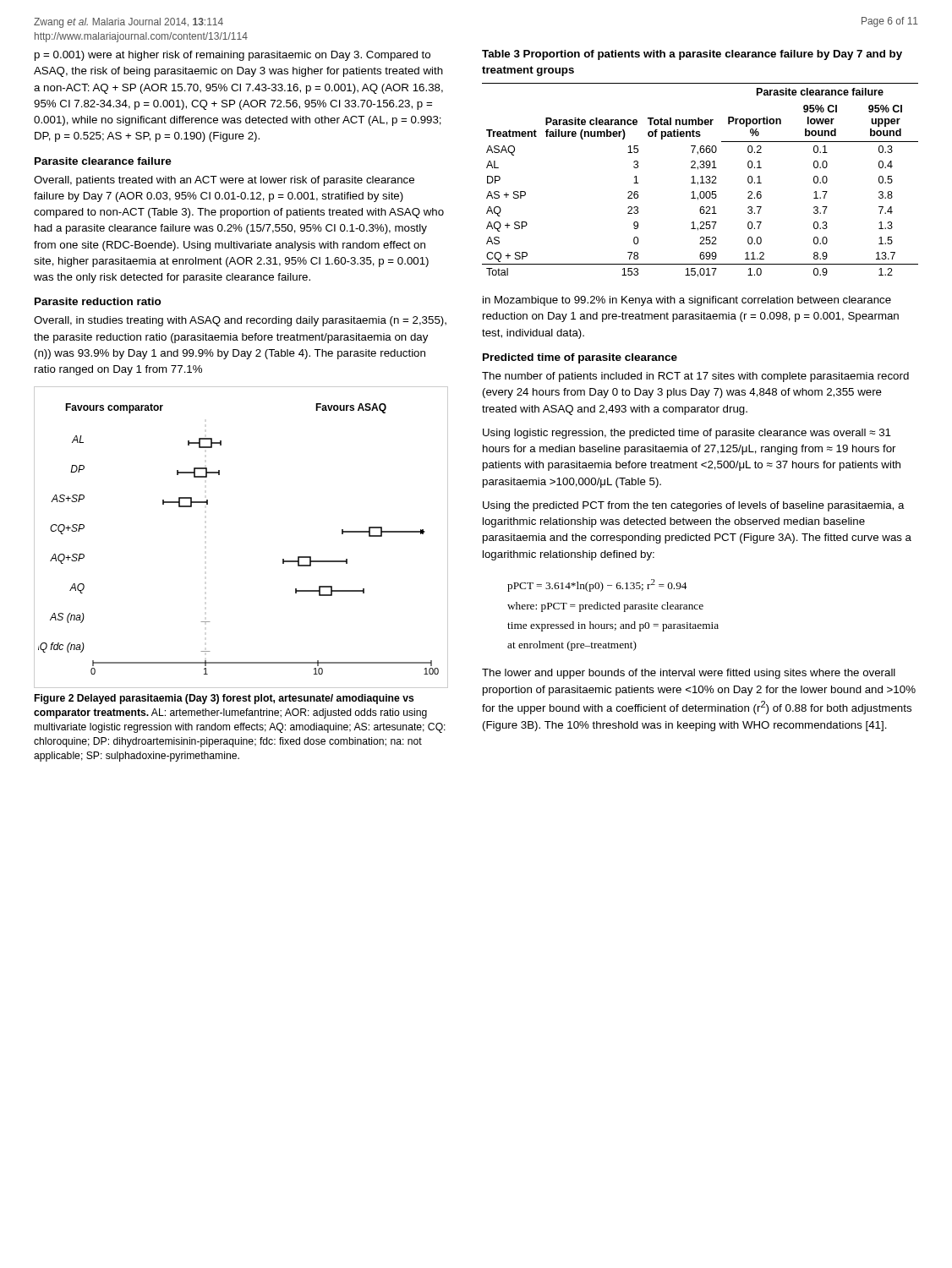
Task: Find the block on this page that starts "in Mozambique to 99.2% in Kenya with"
Action: pos(691,316)
